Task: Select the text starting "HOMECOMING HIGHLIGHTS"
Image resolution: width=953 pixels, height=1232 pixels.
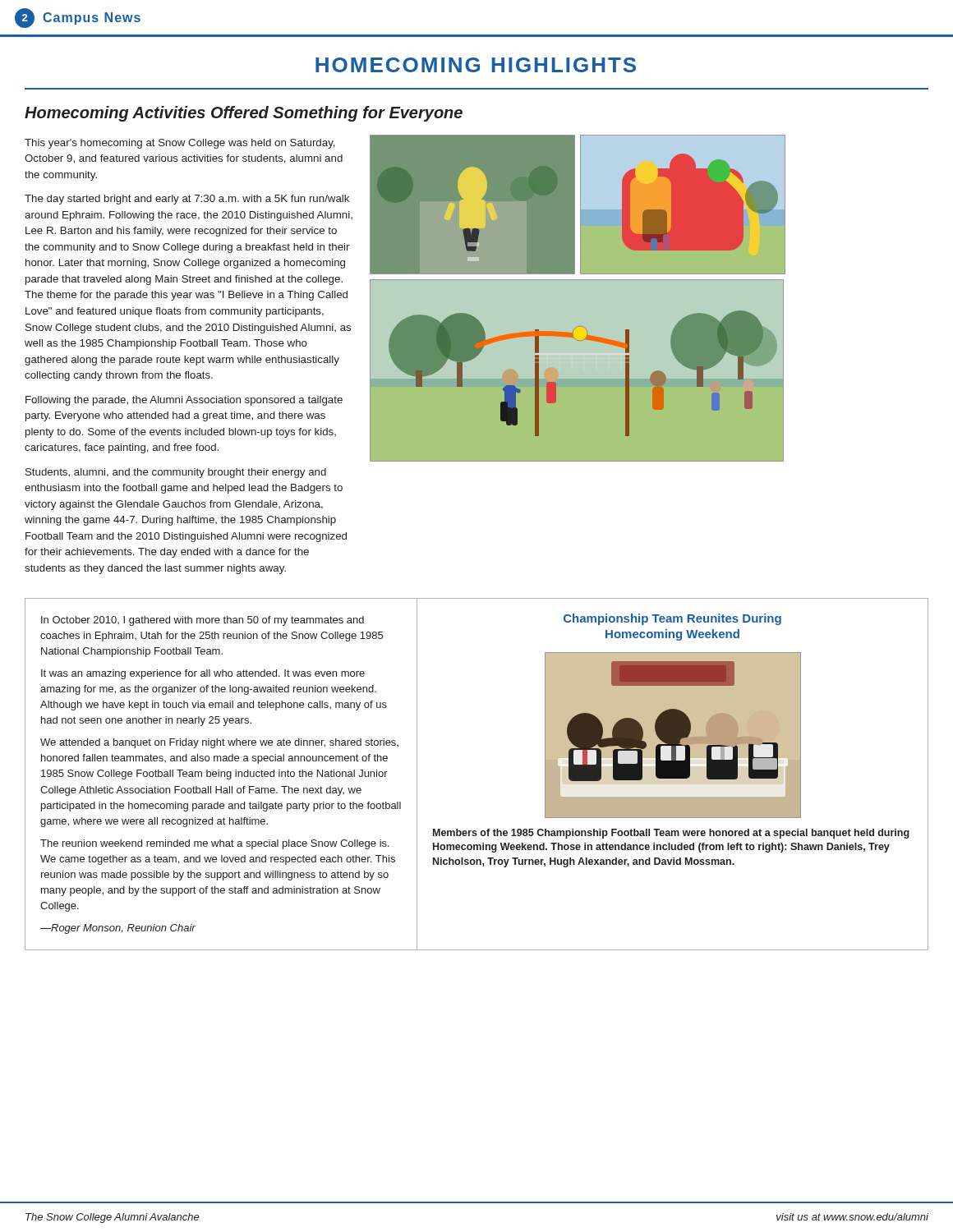Action: tap(476, 65)
